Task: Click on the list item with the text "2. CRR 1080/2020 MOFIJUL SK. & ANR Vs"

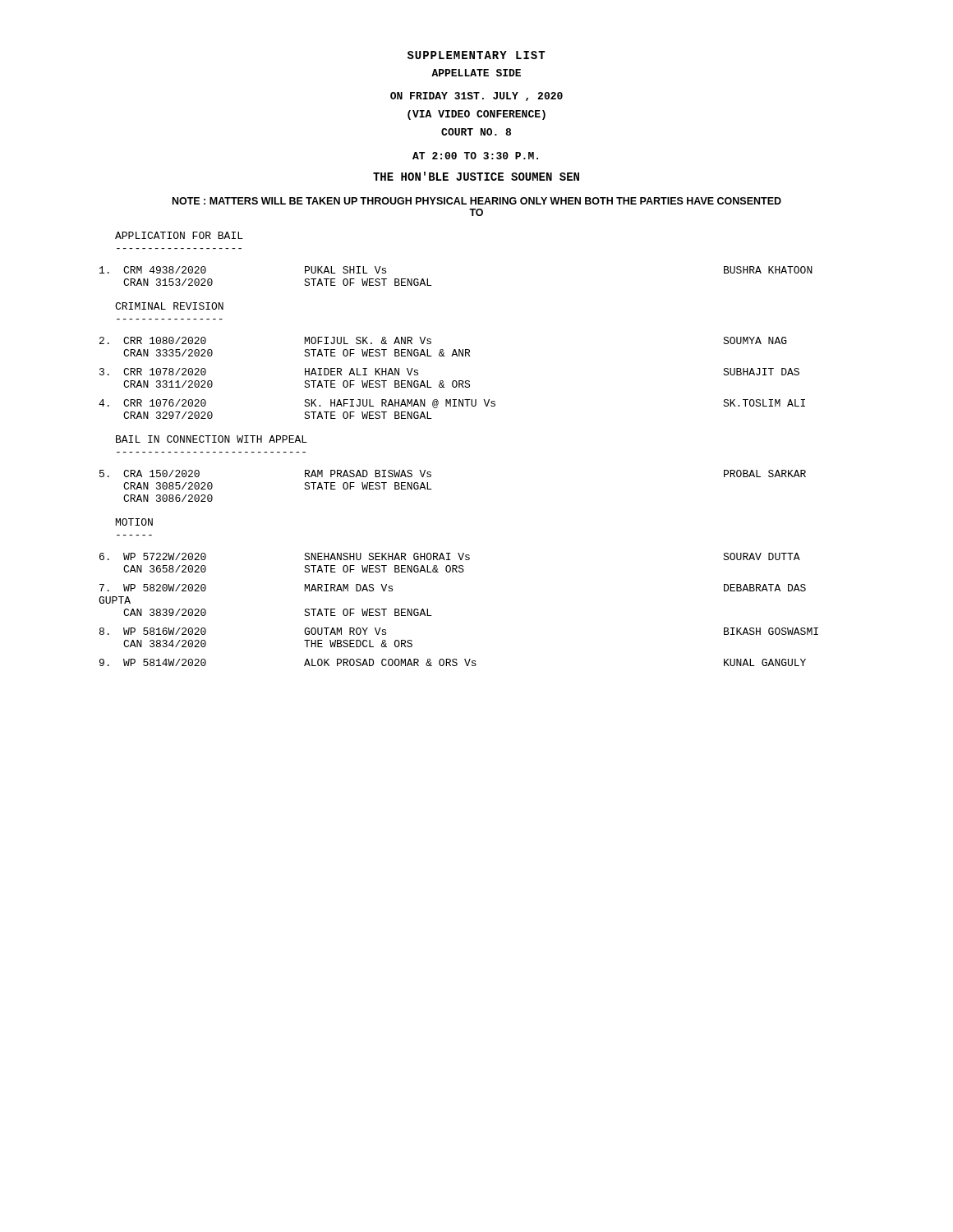Action: click(443, 347)
